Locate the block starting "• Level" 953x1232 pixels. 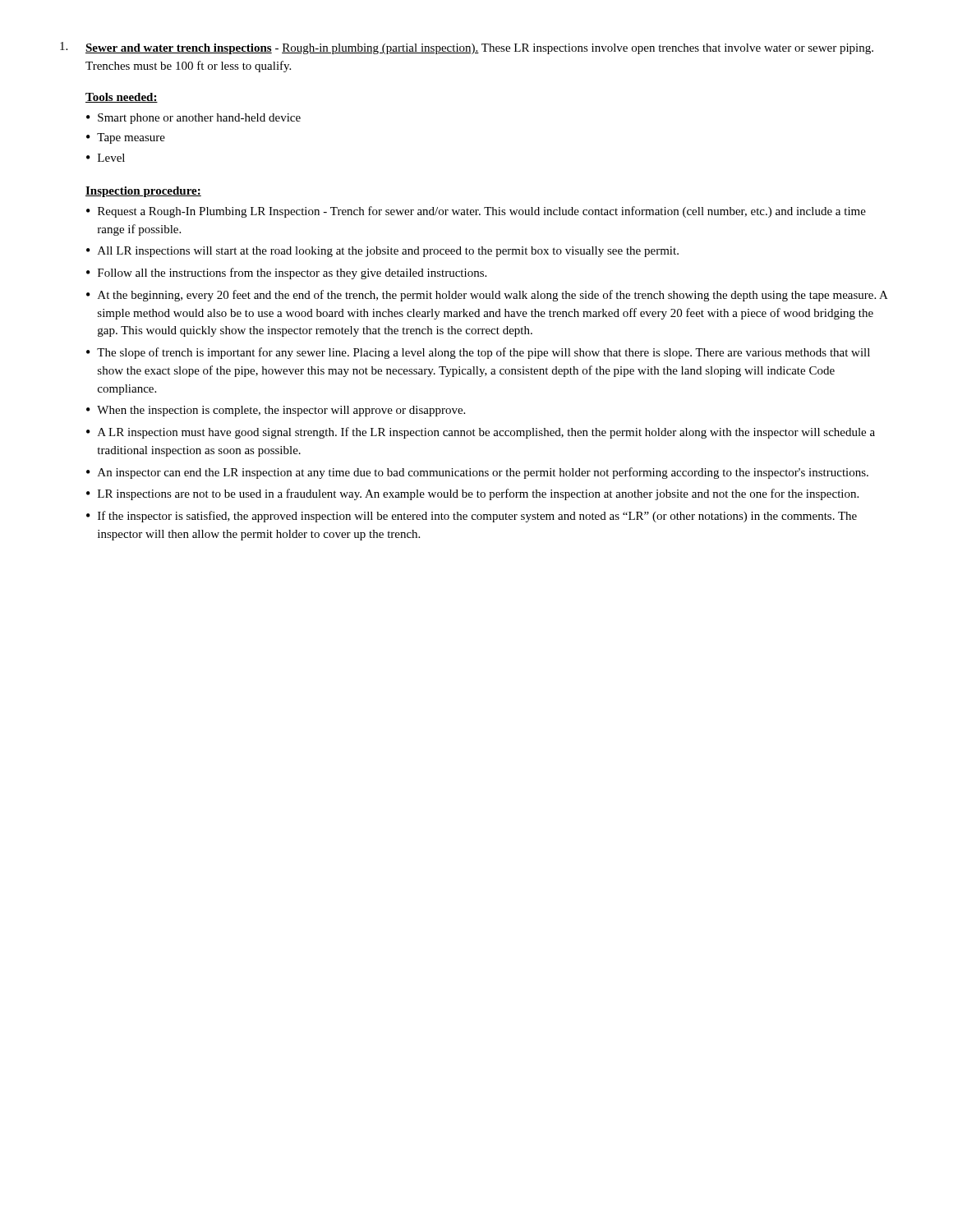[x=105, y=158]
